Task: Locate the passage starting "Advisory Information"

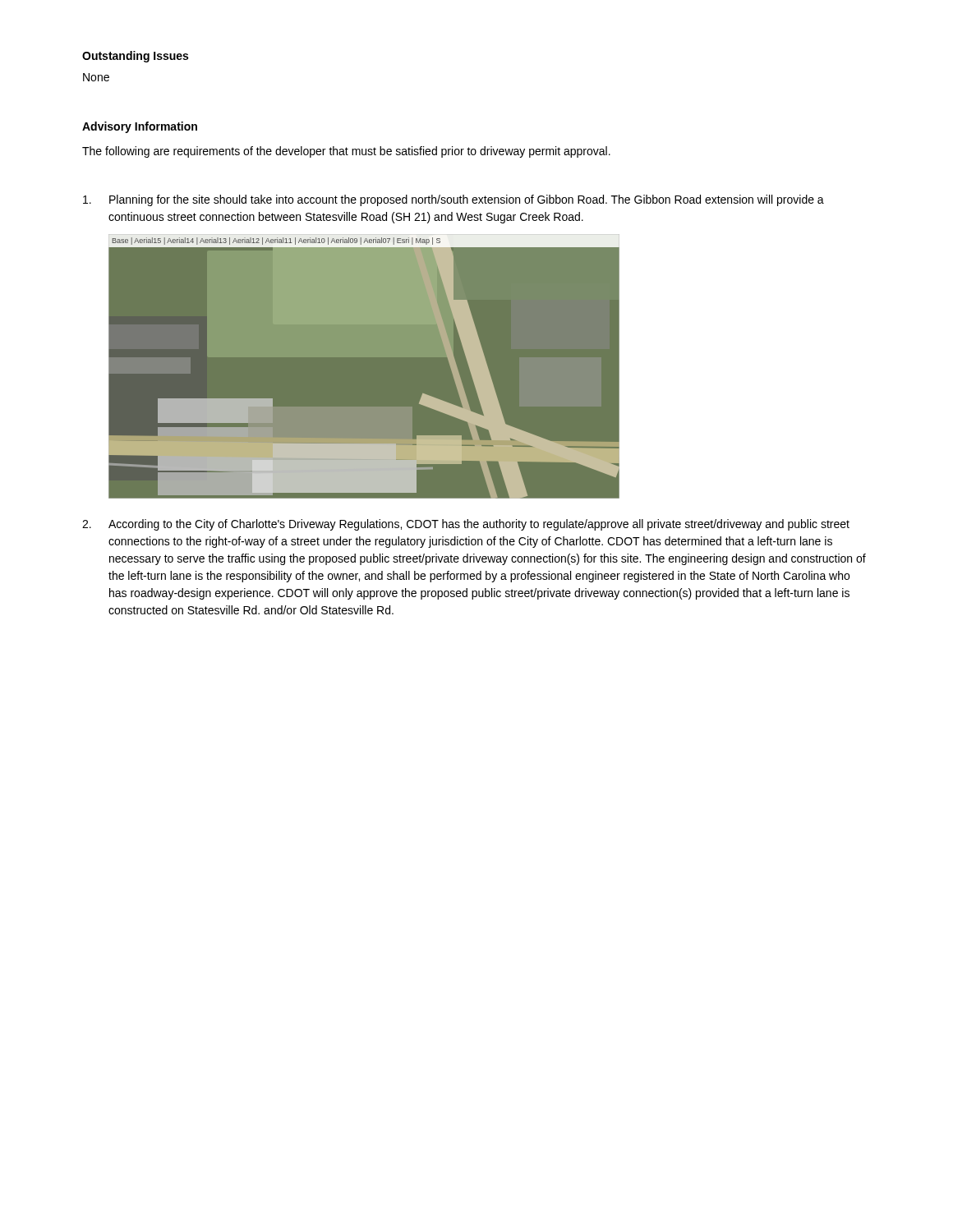Action: 140,126
